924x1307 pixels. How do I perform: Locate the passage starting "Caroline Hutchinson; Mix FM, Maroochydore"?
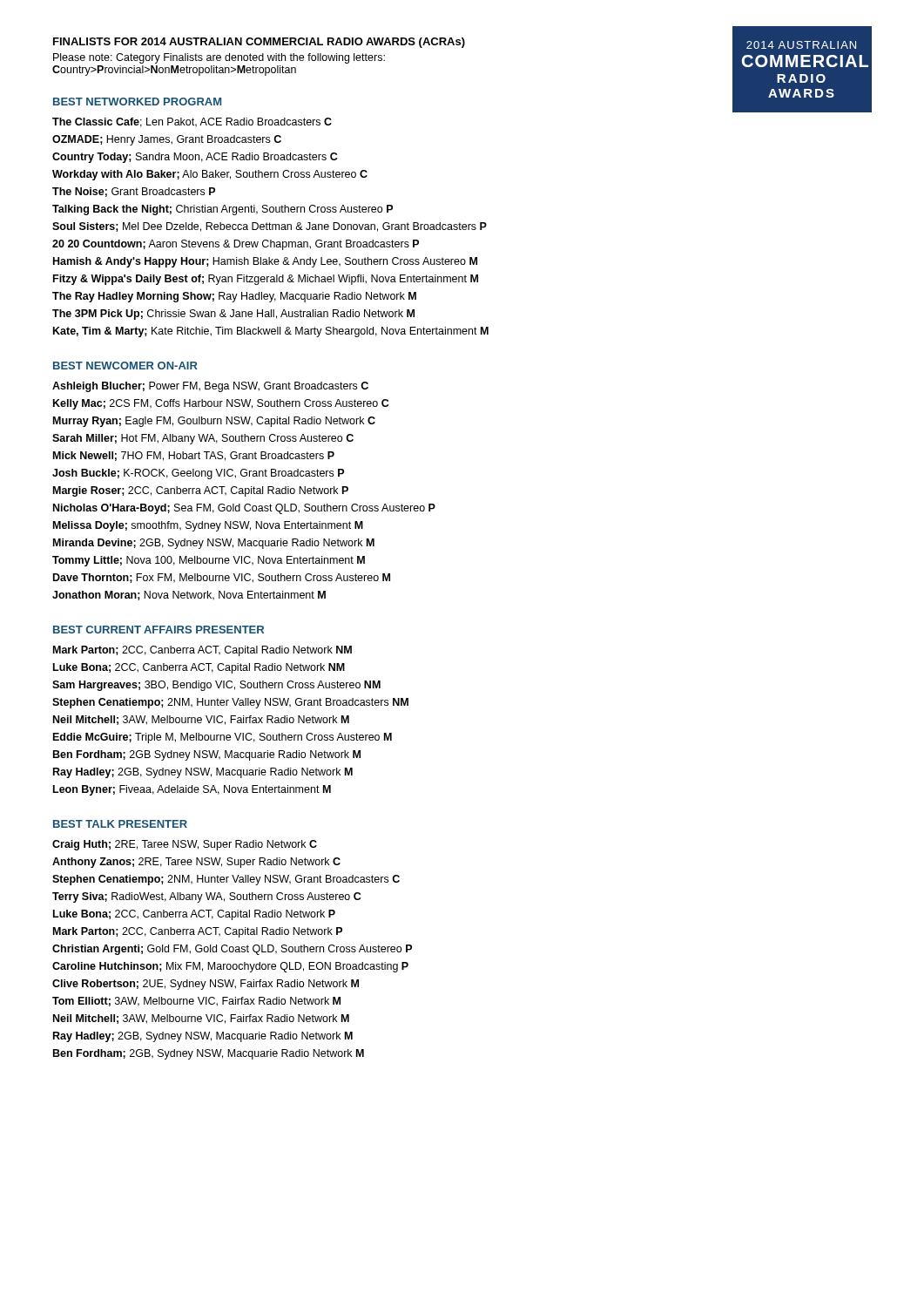pyautogui.click(x=230, y=966)
